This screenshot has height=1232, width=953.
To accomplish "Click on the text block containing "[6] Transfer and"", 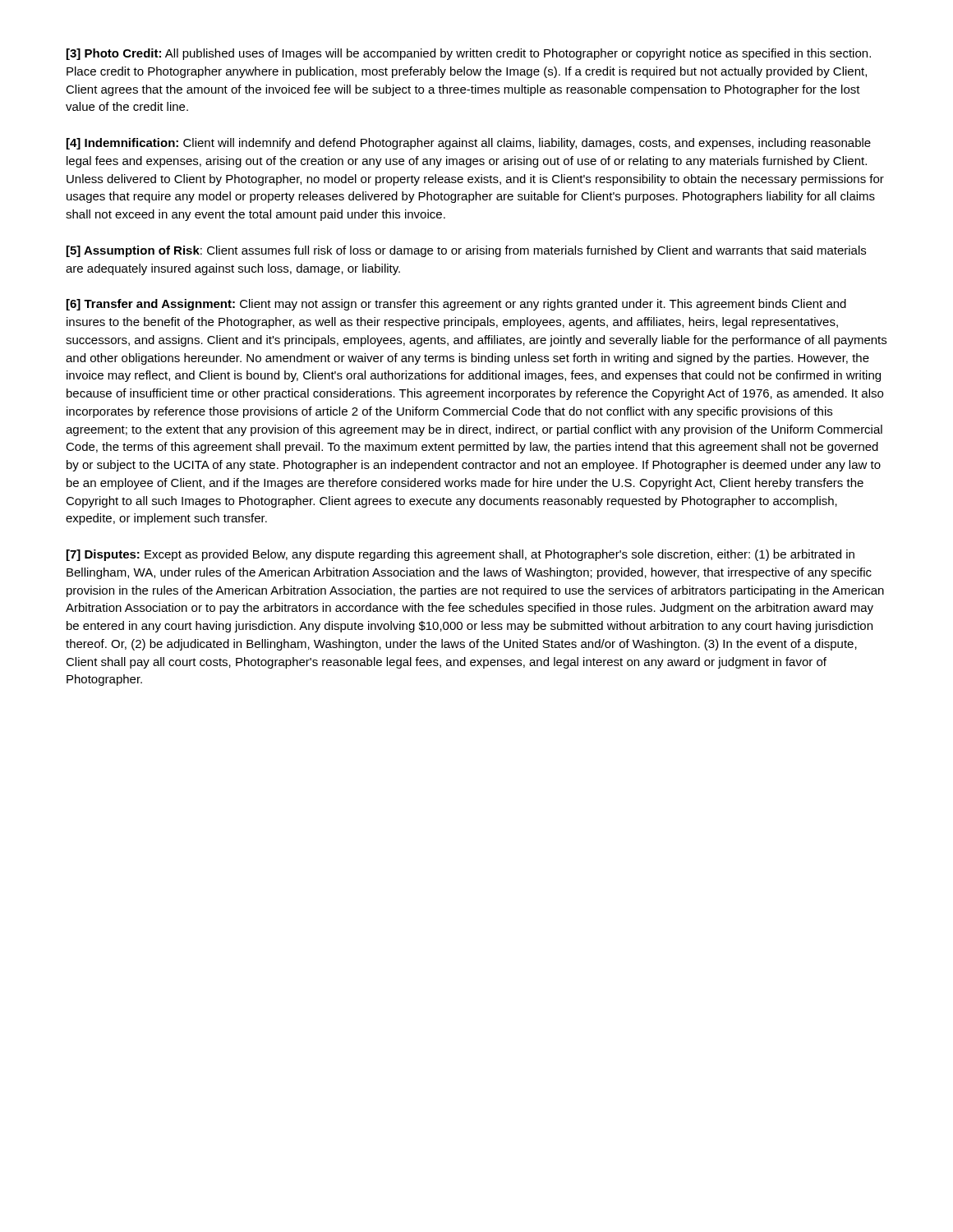I will coord(476,411).
